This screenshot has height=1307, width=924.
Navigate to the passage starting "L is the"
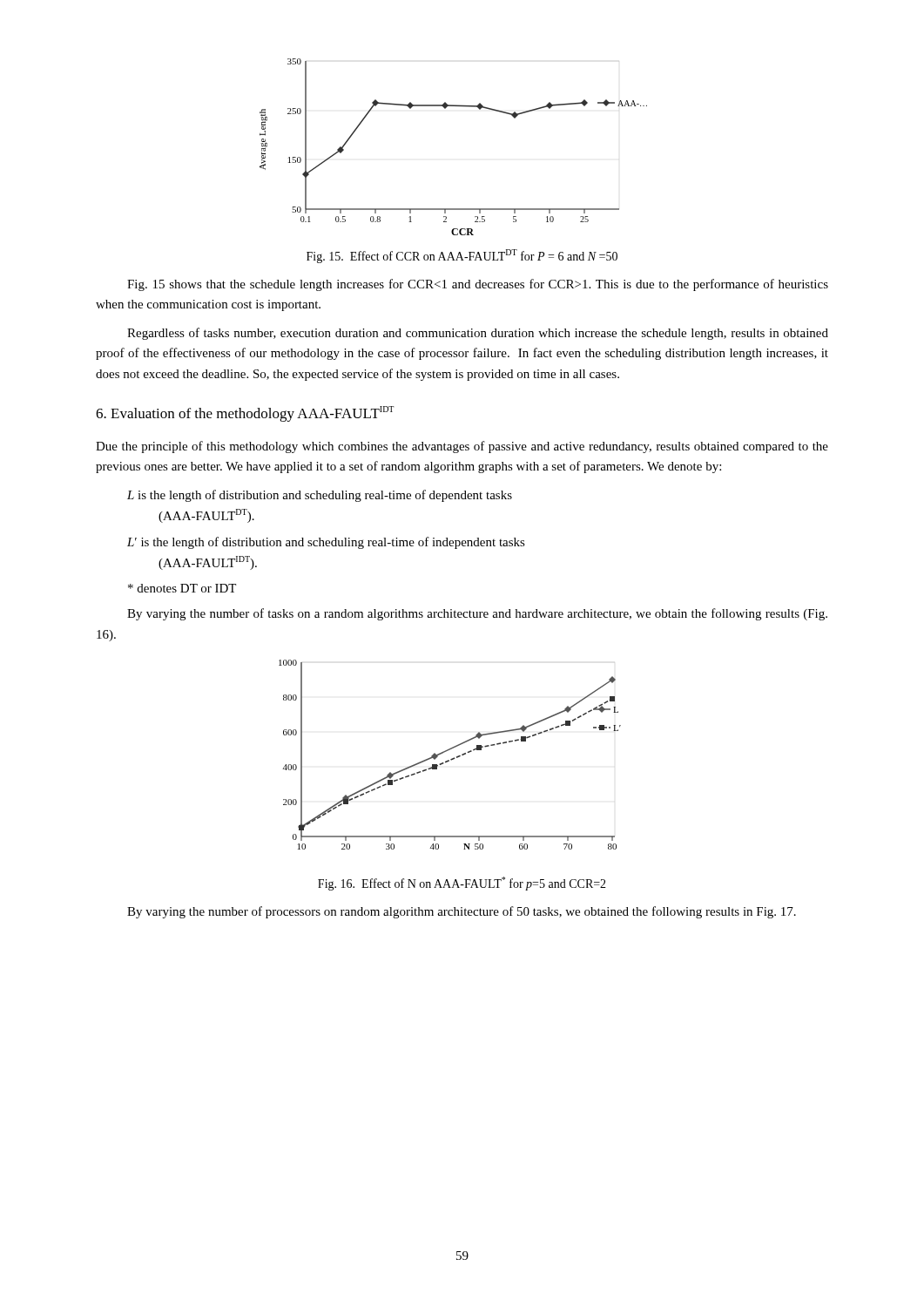coord(320,506)
